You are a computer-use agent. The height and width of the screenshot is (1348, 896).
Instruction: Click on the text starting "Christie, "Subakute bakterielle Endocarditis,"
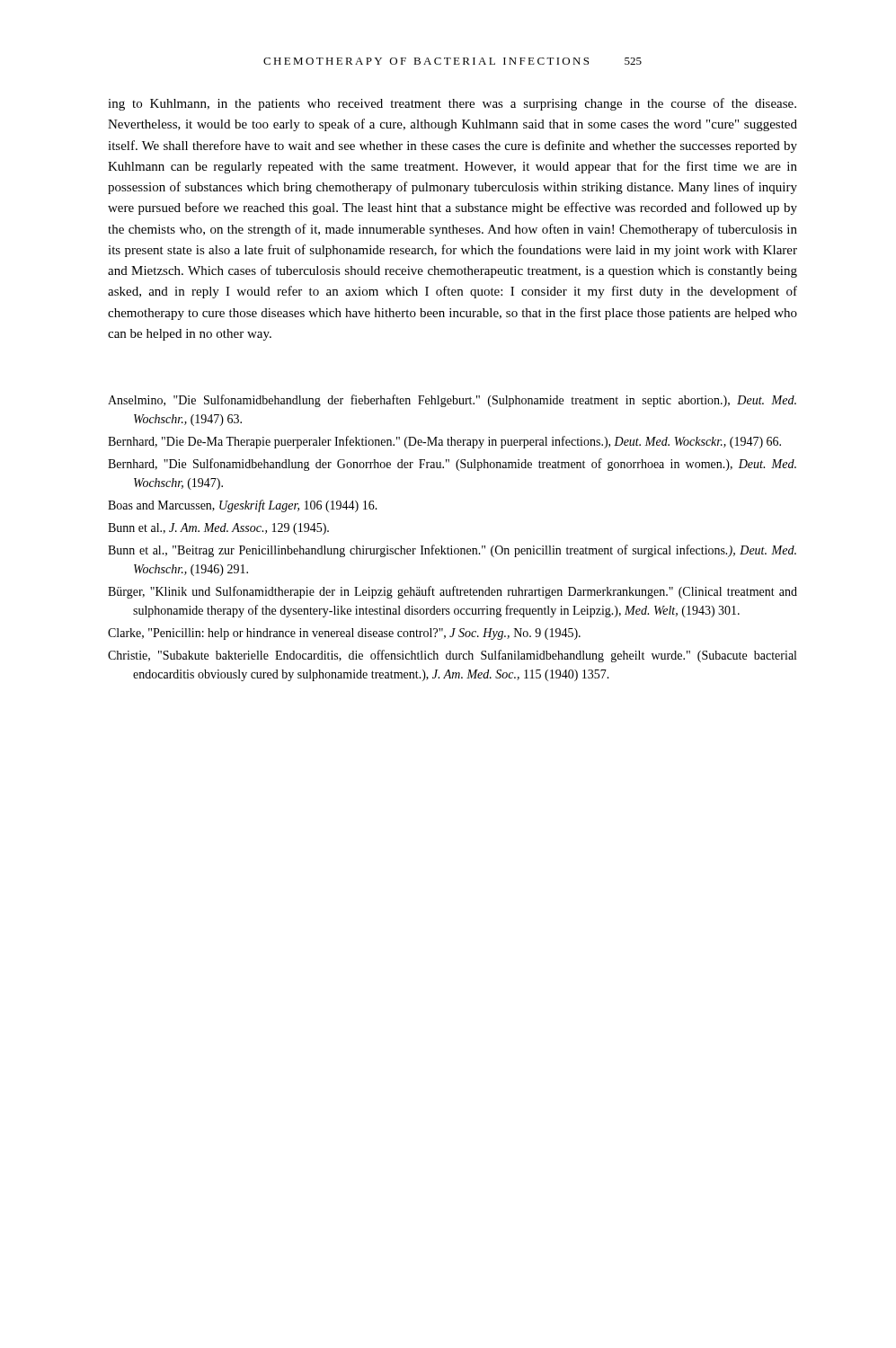click(x=453, y=665)
